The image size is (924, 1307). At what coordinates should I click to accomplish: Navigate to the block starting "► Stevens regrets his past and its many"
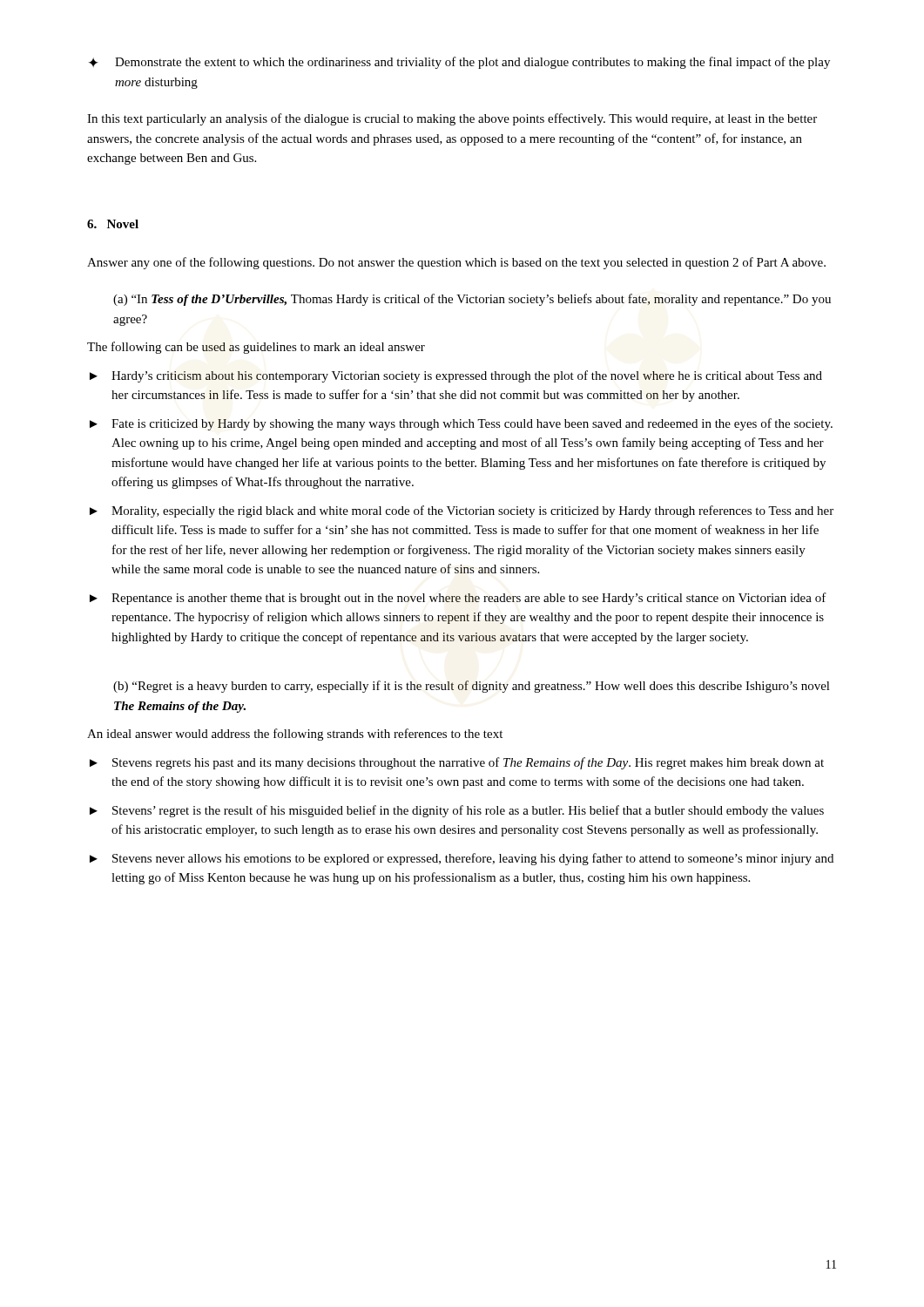[462, 772]
